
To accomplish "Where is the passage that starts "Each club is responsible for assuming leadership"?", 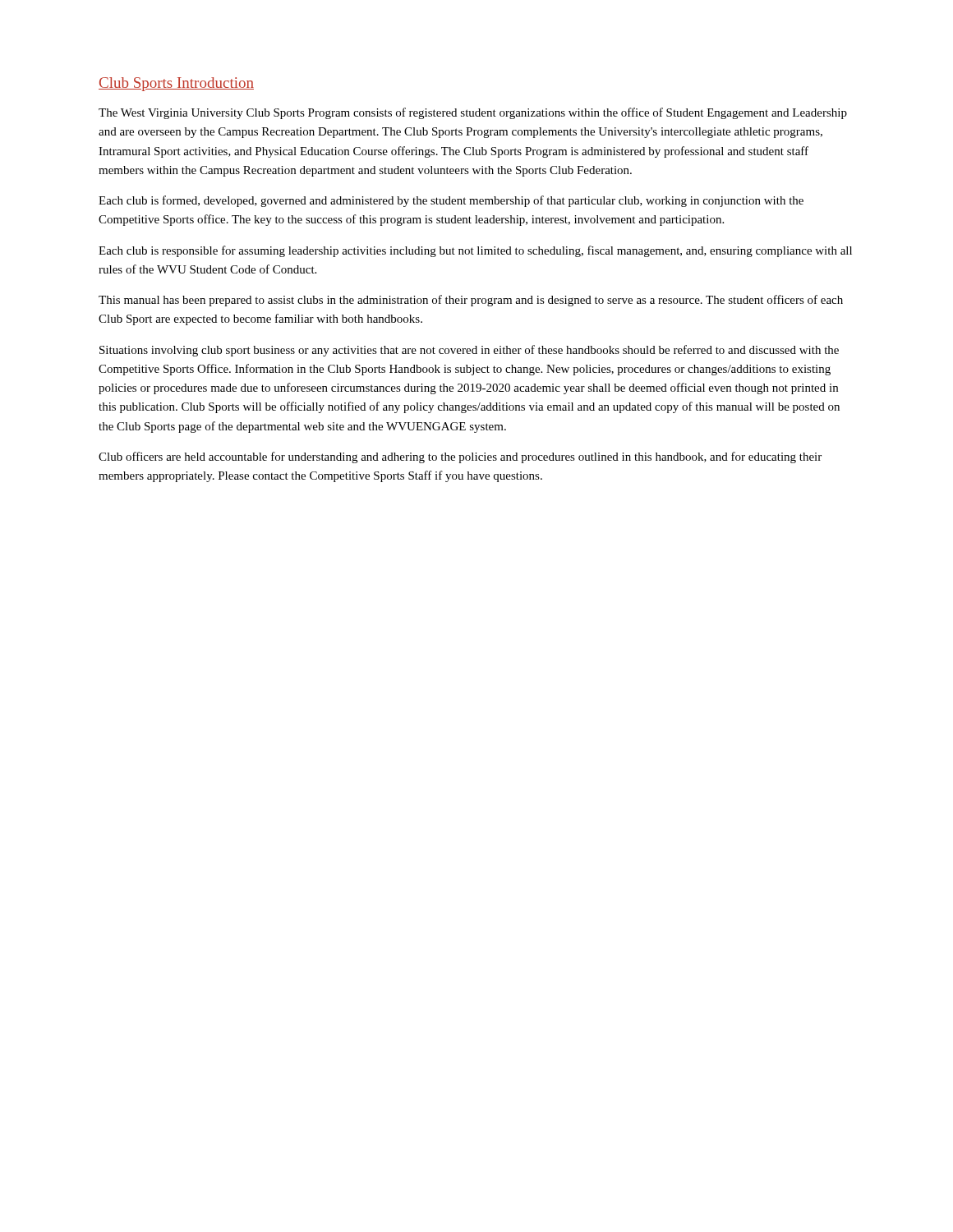I will 476,260.
